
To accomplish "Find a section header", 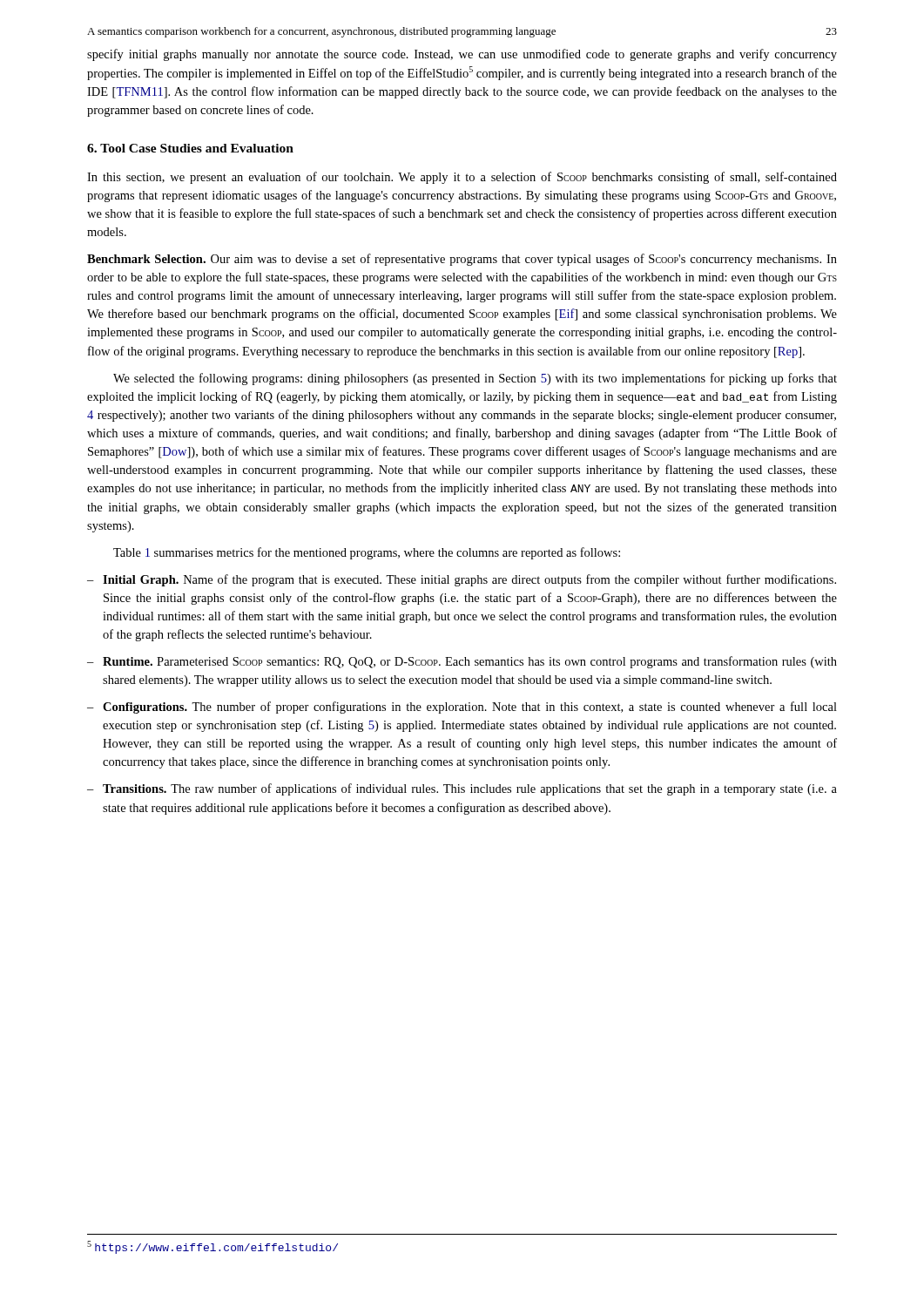I will [462, 148].
